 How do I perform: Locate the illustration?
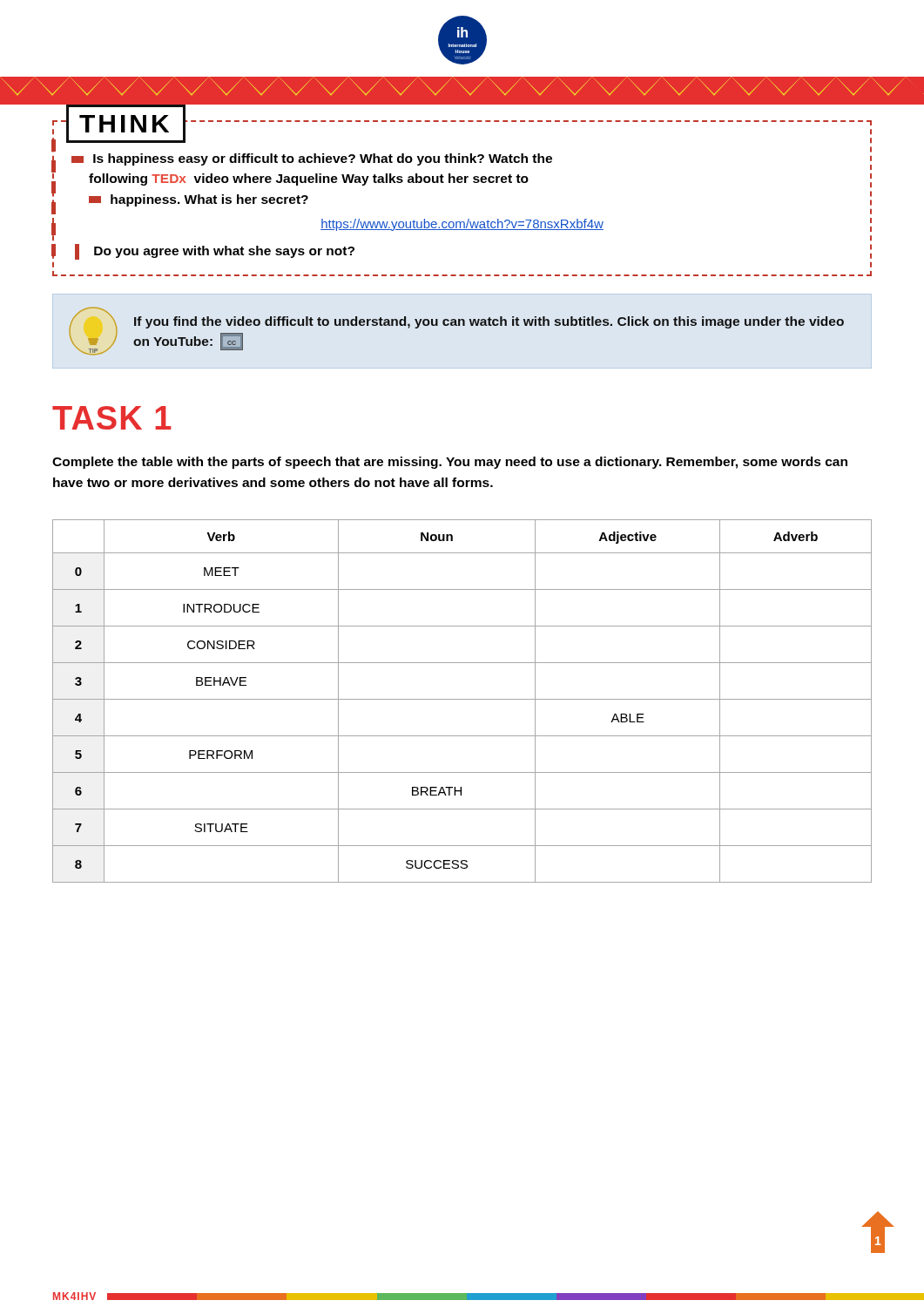pos(462,91)
